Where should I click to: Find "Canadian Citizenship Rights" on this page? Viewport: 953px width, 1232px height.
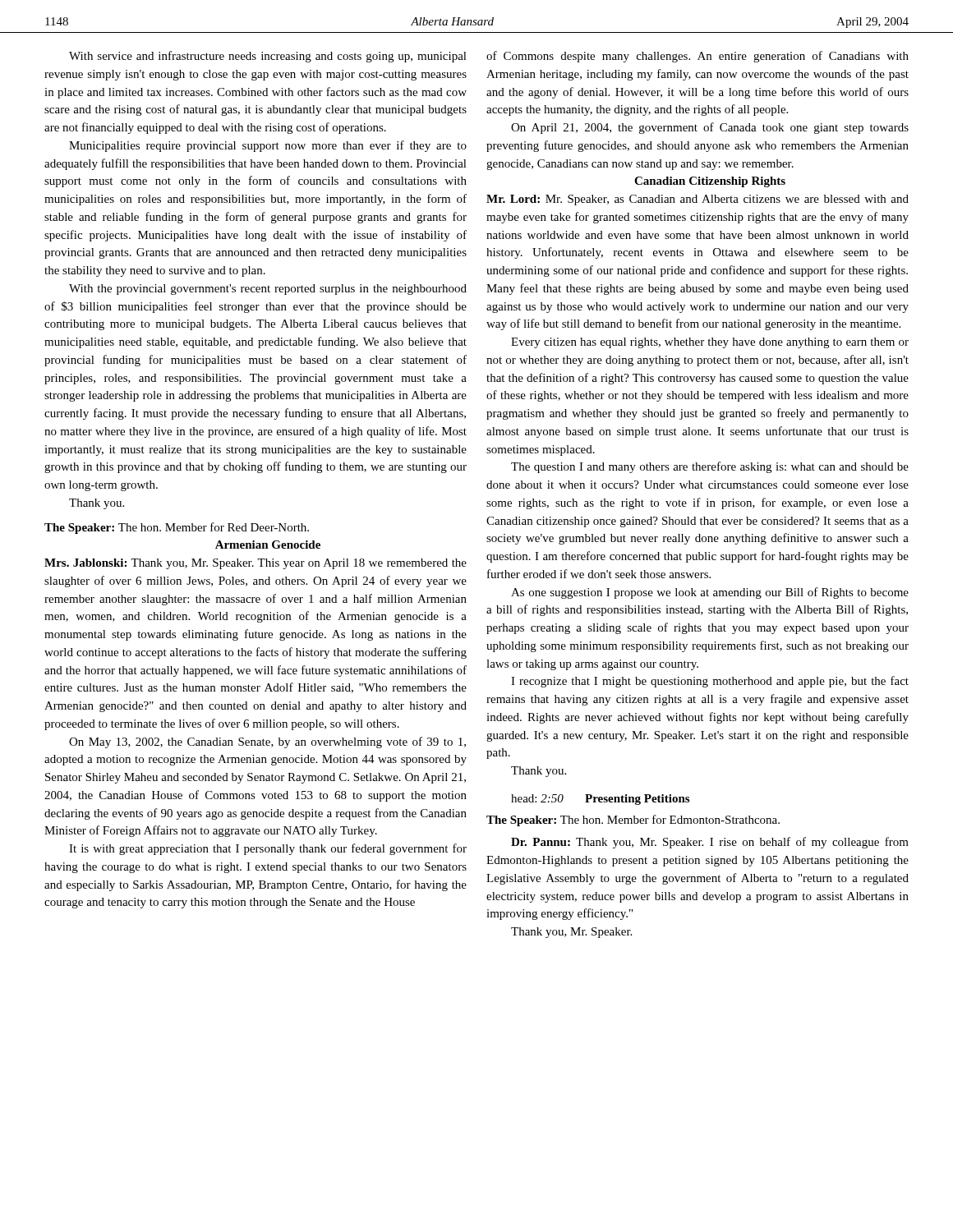pyautogui.click(x=697, y=182)
